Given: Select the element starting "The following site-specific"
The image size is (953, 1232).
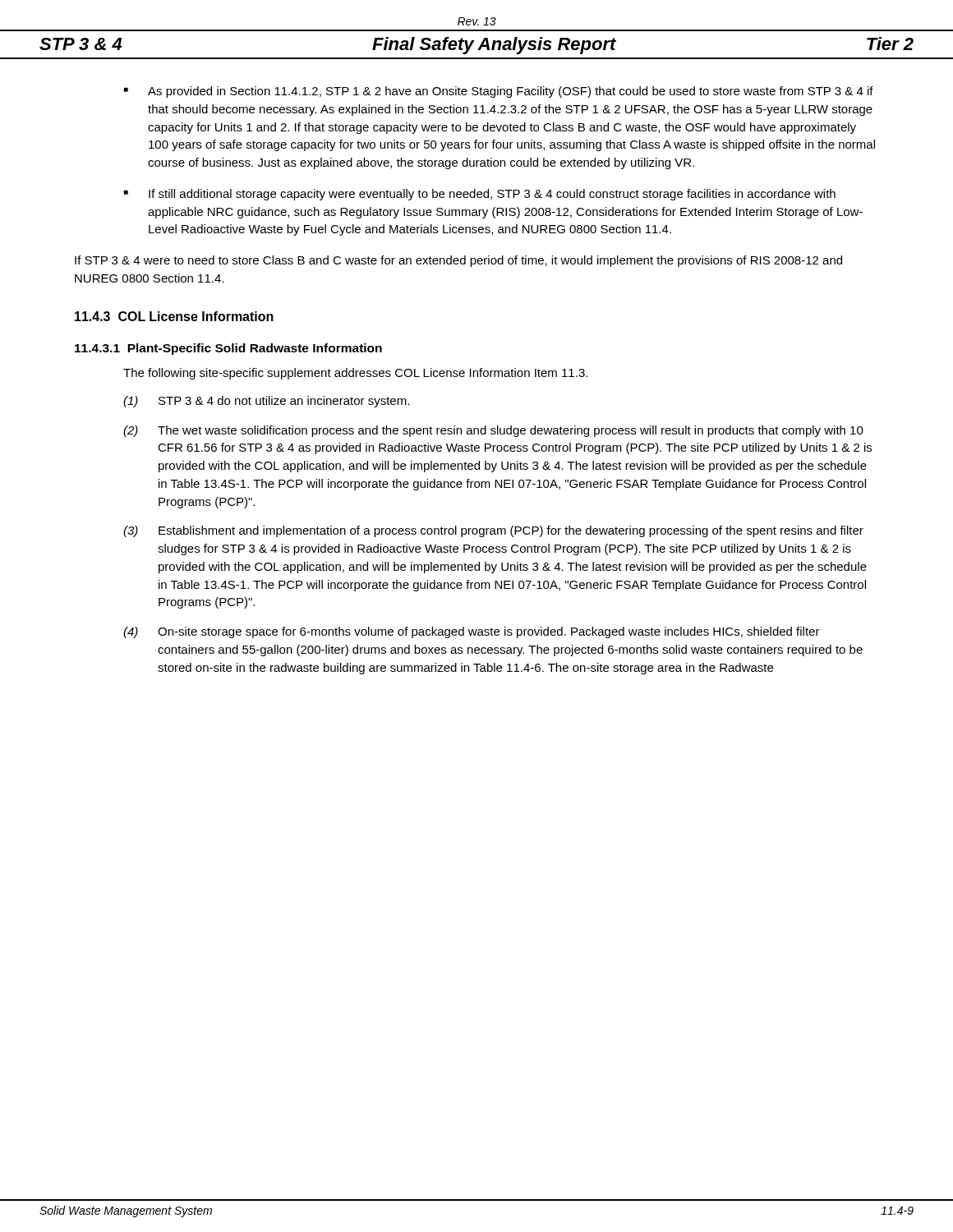Looking at the screenshot, I should pyautogui.click(x=356, y=373).
